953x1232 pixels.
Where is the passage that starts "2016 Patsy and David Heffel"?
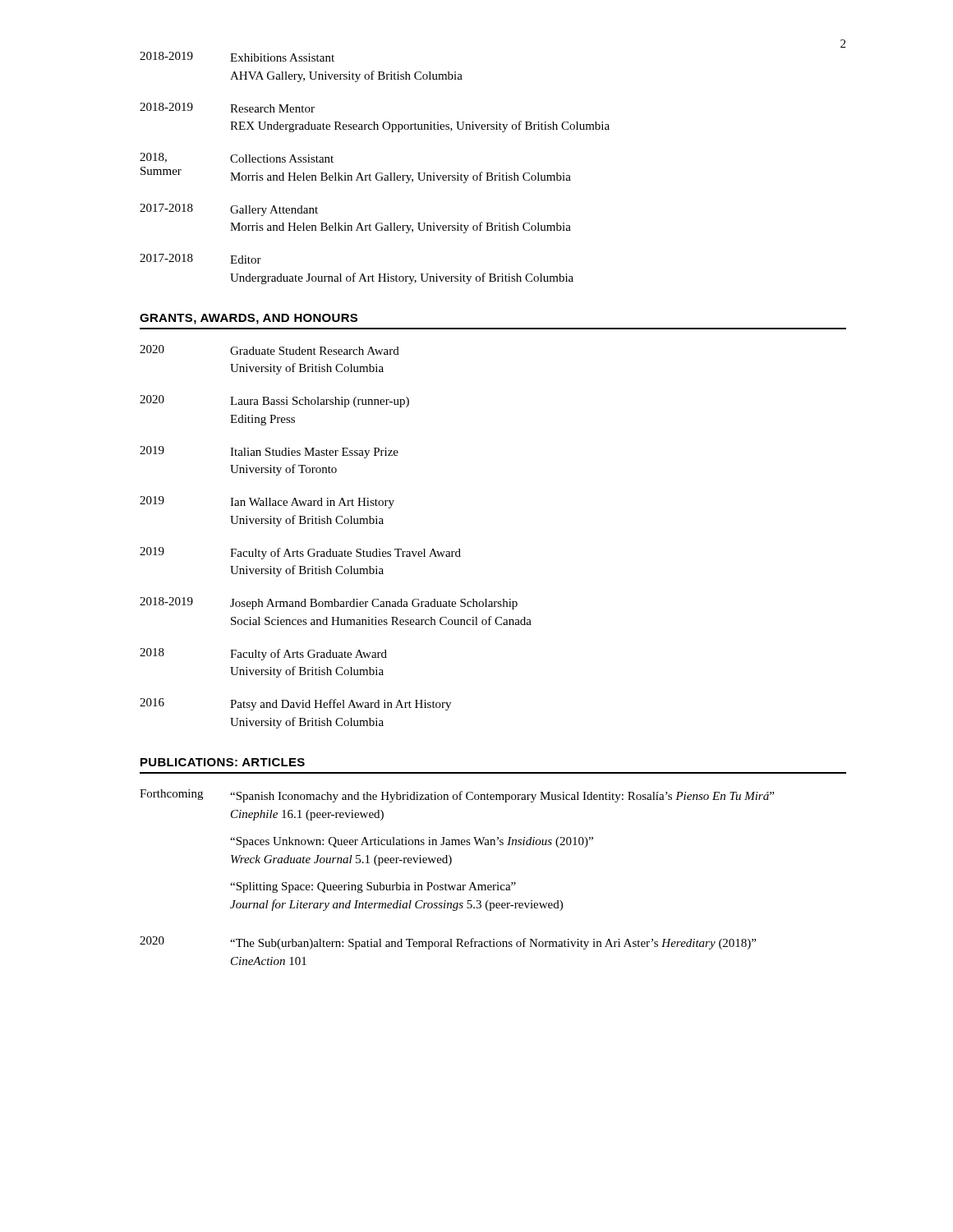point(295,704)
